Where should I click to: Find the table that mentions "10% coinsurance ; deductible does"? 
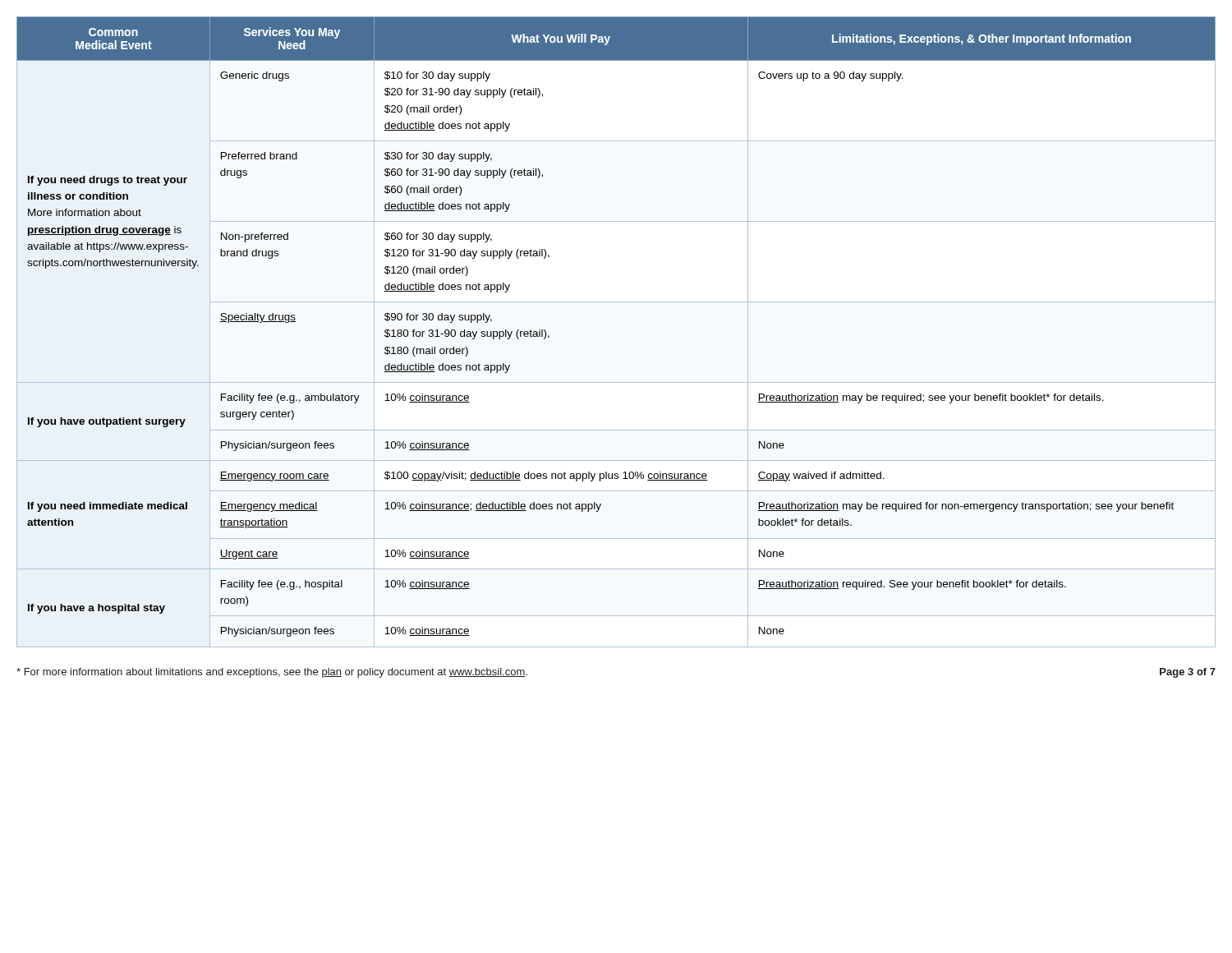click(616, 332)
